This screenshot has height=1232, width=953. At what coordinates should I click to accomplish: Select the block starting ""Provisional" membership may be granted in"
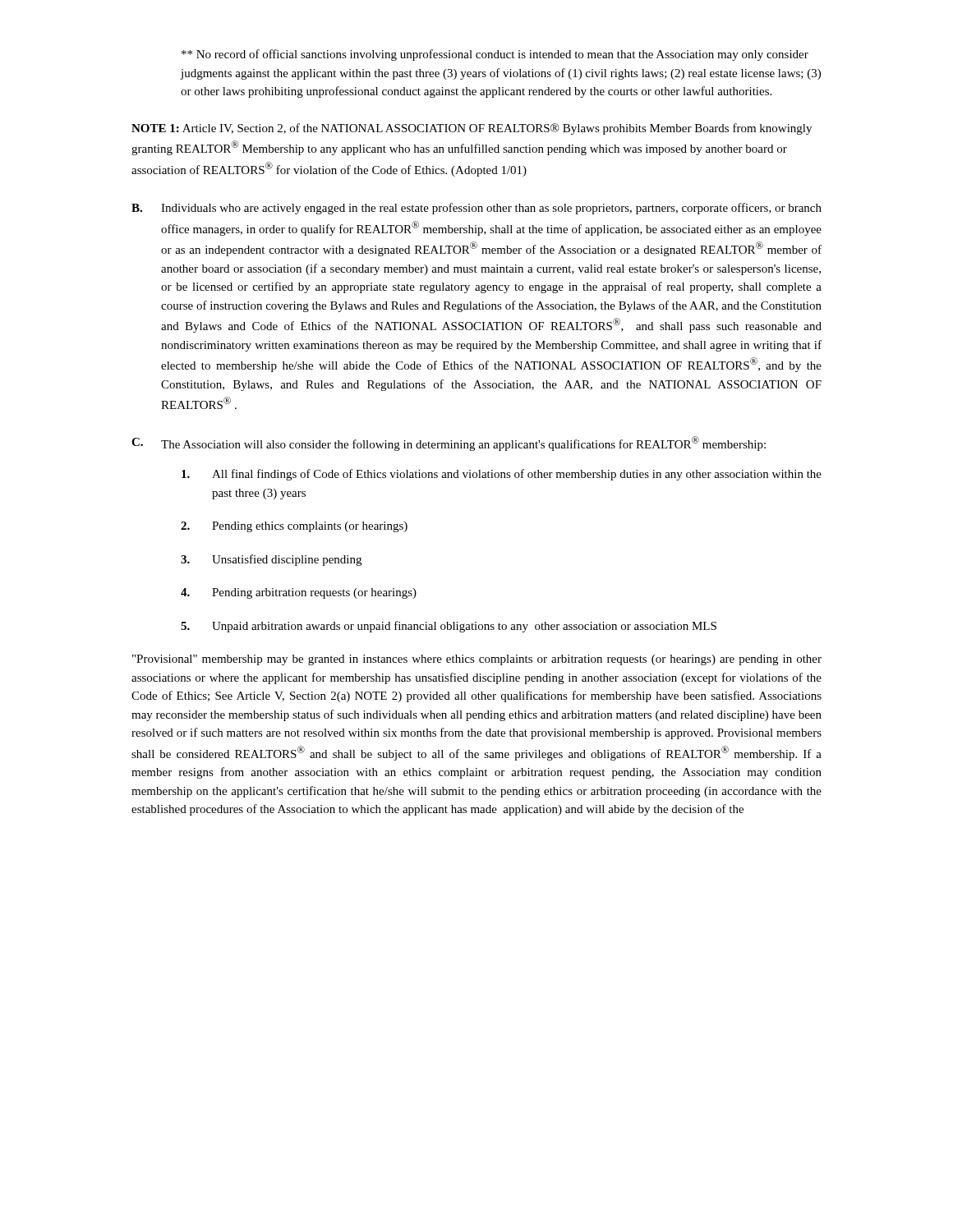(476, 734)
